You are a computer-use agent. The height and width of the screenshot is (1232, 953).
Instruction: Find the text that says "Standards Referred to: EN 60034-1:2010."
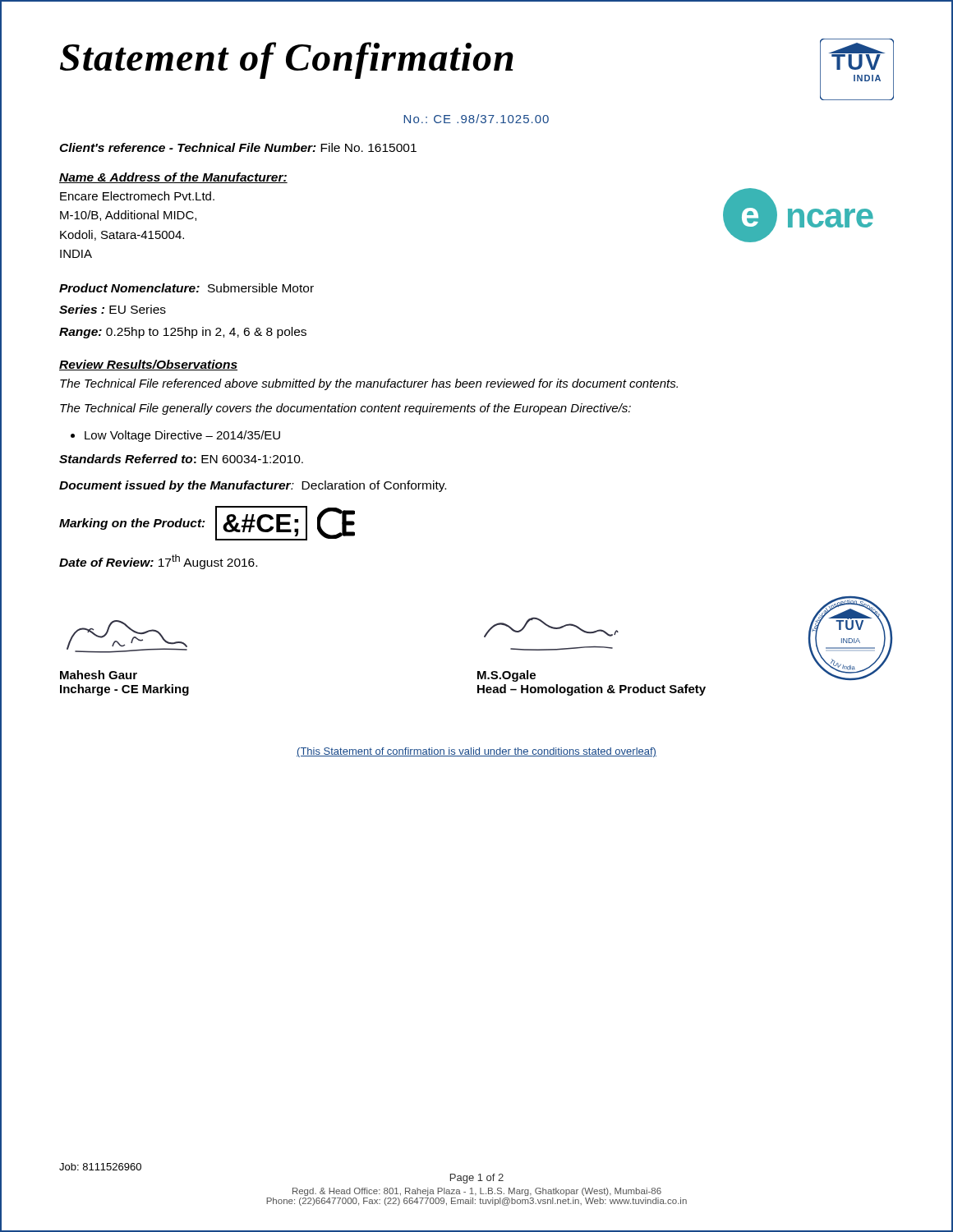point(182,459)
